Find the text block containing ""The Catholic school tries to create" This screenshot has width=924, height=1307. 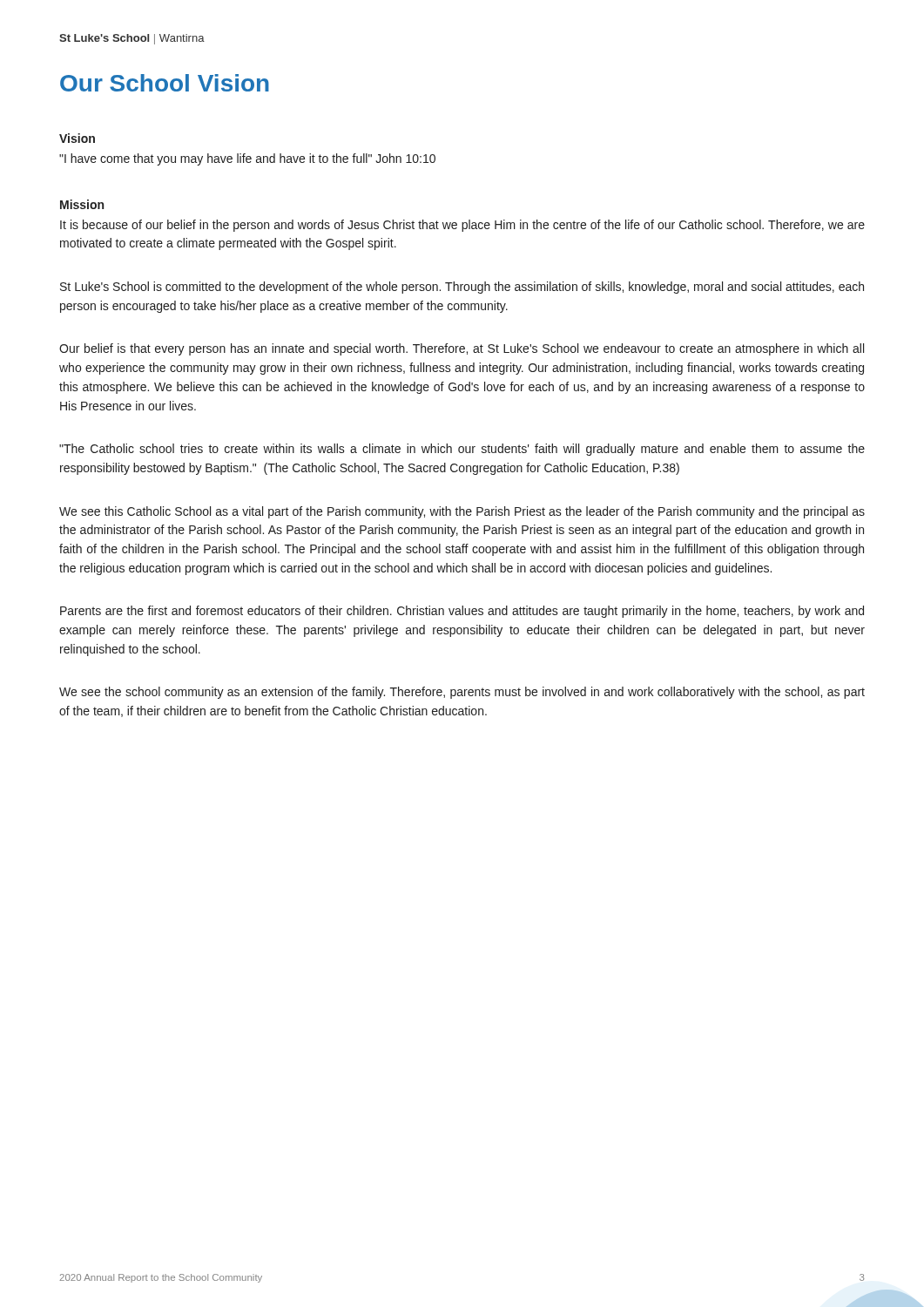tap(462, 458)
